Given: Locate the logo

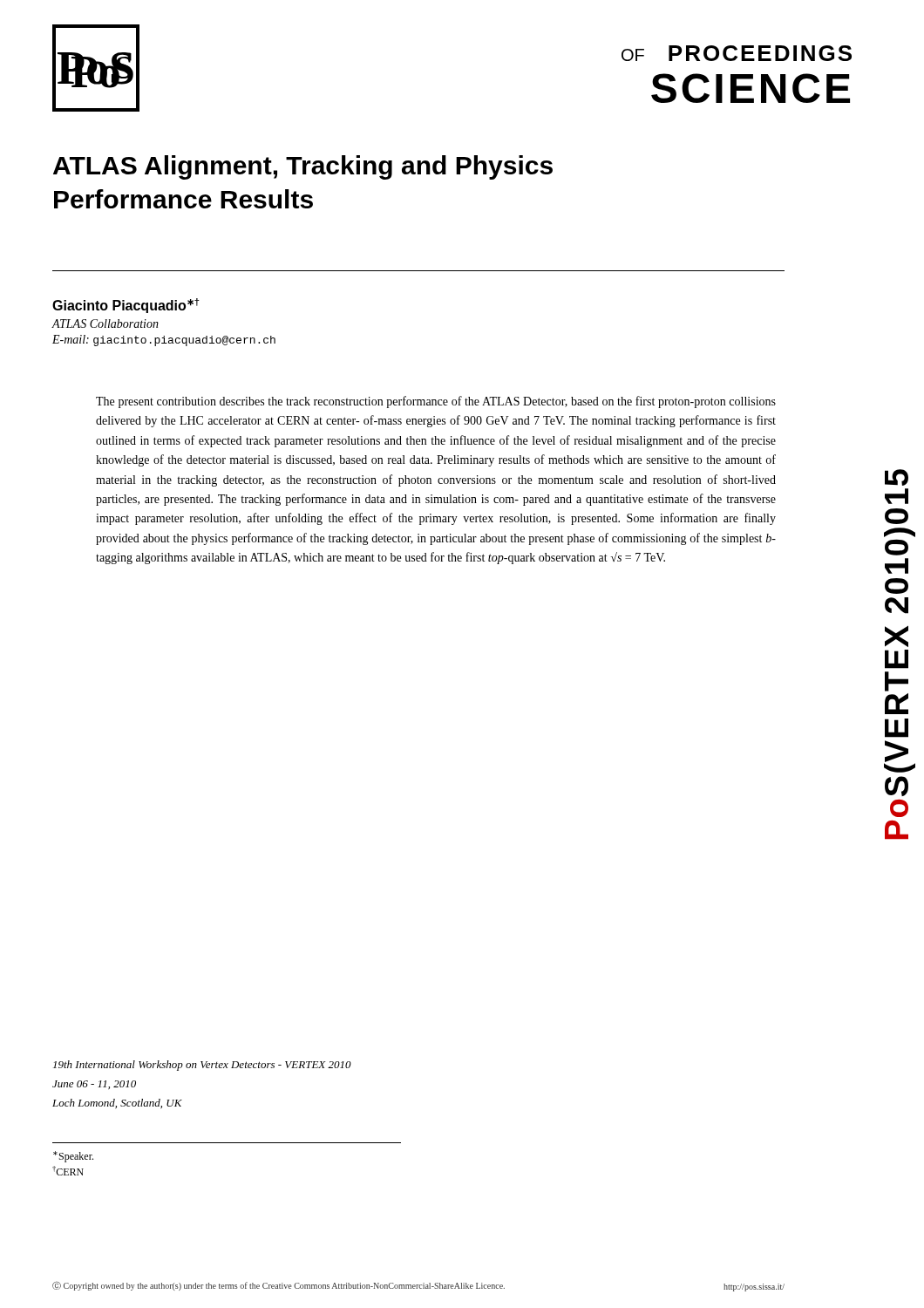Looking at the screenshot, I should [x=453, y=72].
